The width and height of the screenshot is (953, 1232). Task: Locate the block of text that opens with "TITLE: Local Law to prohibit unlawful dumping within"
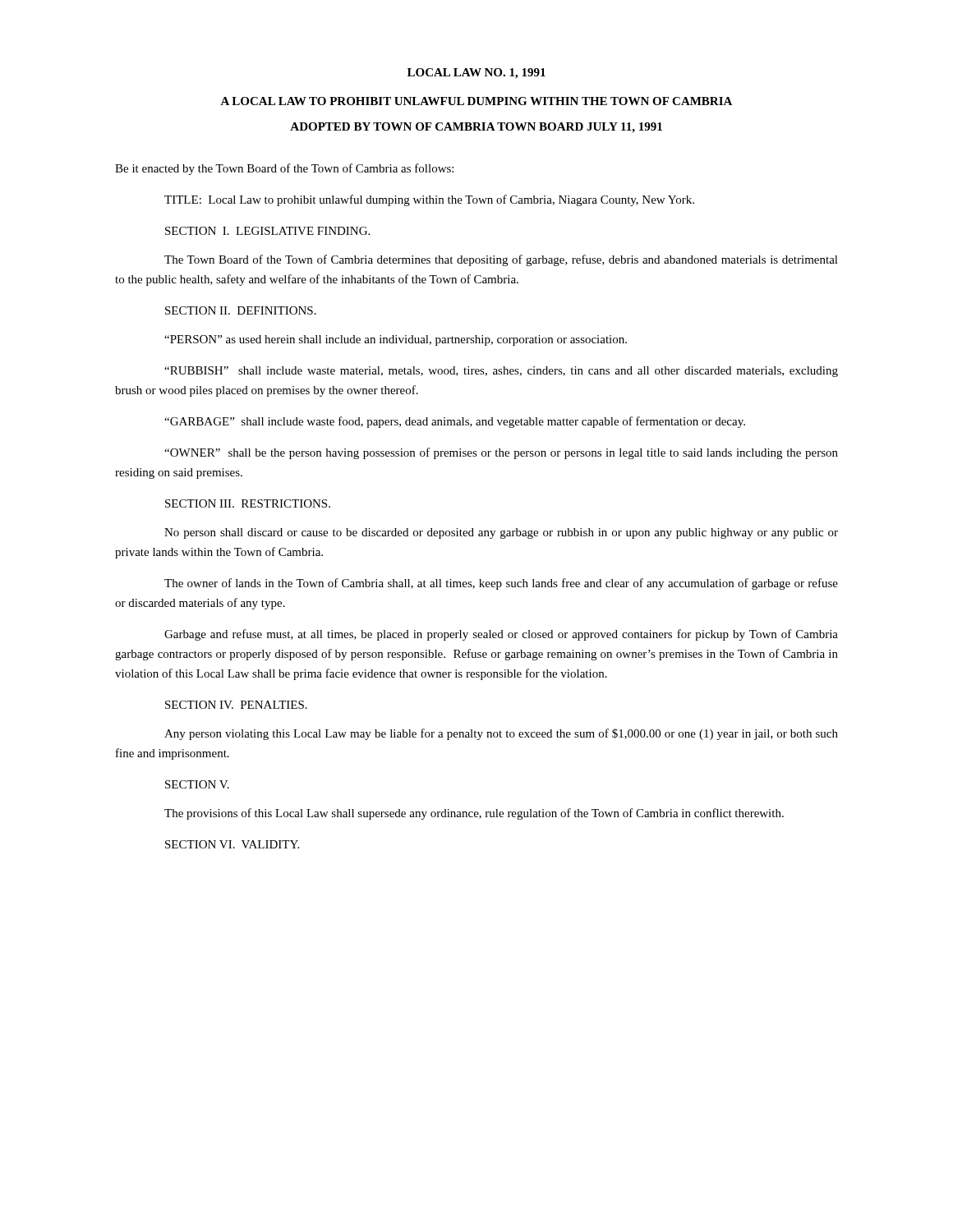(430, 200)
